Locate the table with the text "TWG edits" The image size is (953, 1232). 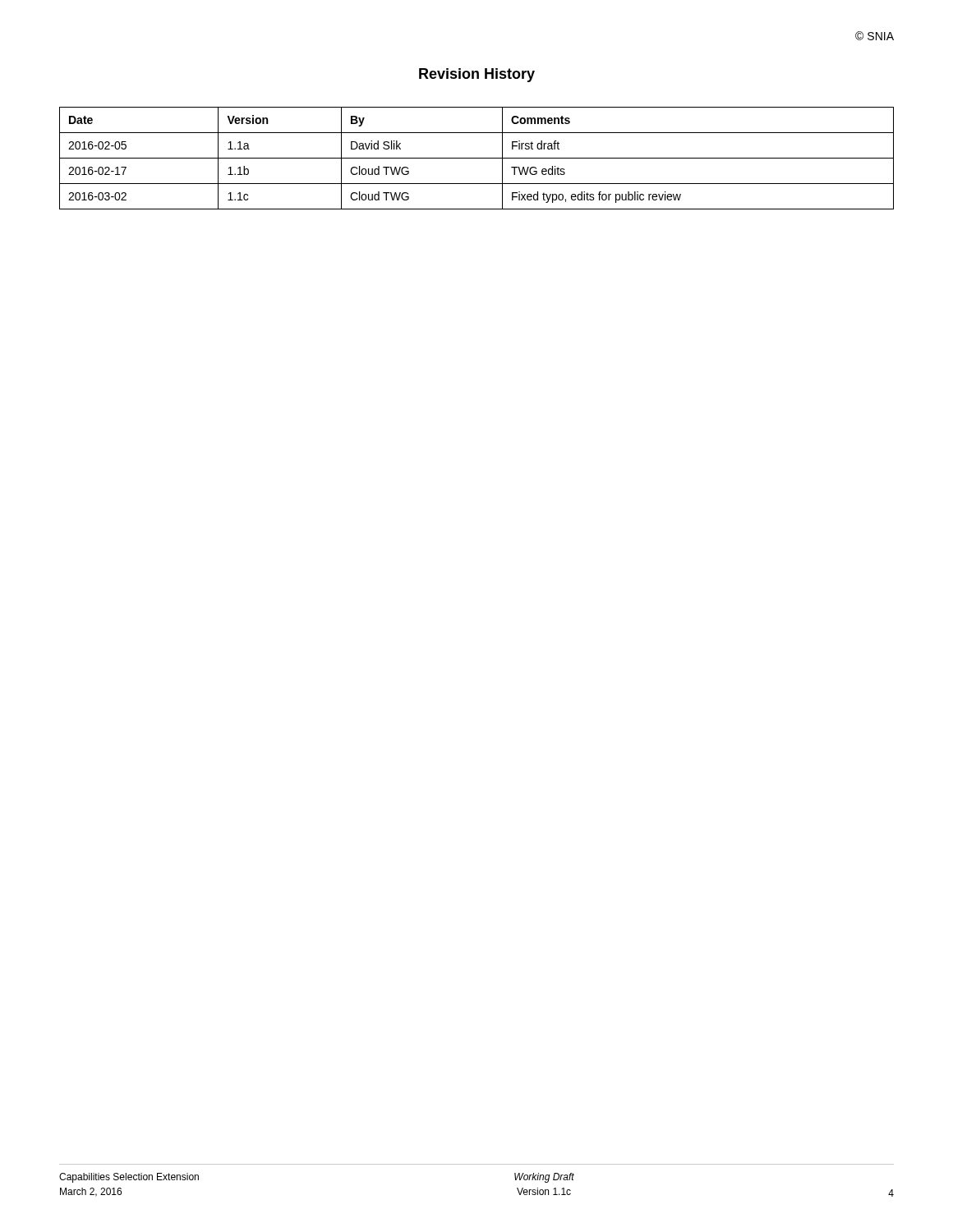(476, 158)
